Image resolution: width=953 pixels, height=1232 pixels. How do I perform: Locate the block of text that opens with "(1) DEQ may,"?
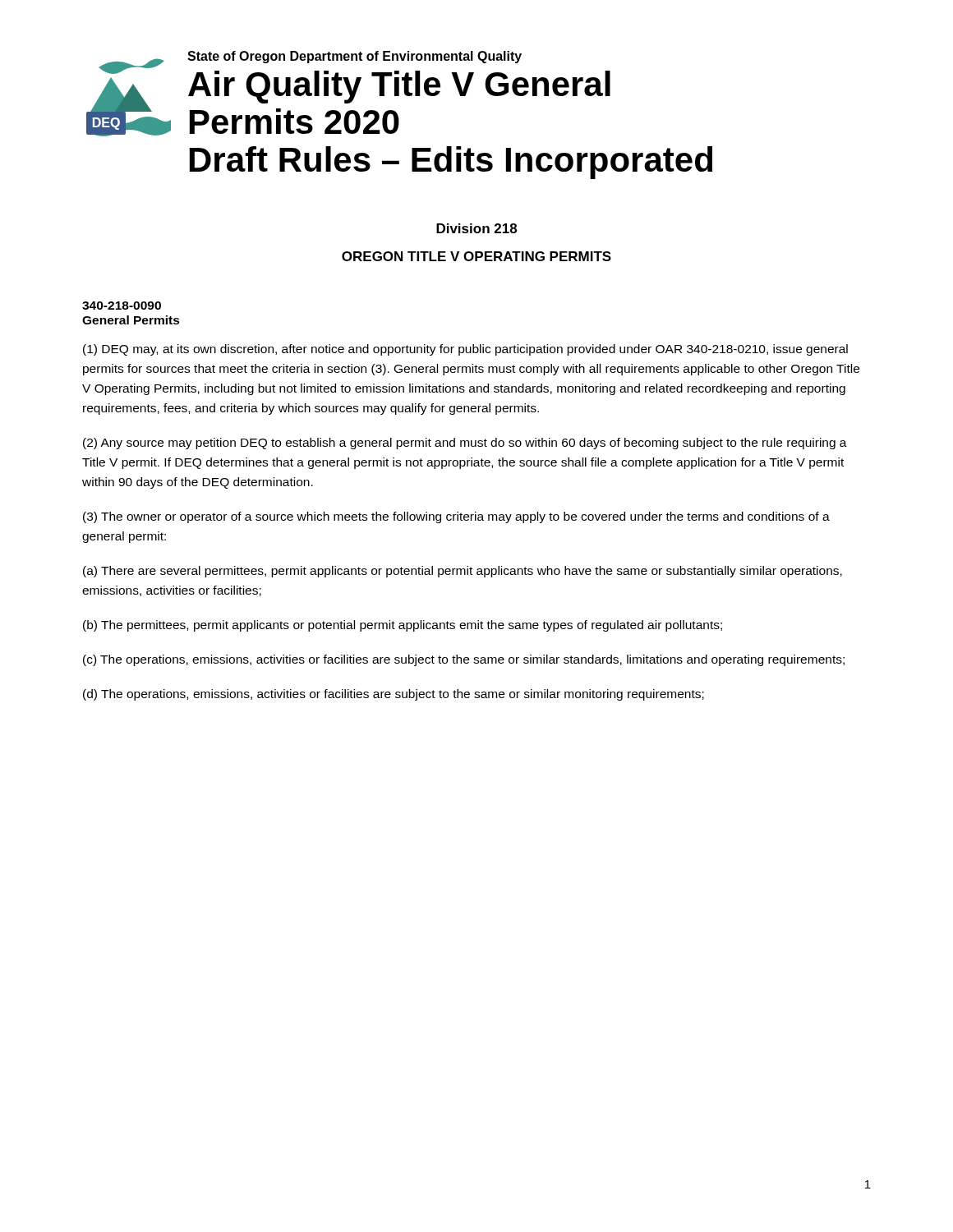471,378
